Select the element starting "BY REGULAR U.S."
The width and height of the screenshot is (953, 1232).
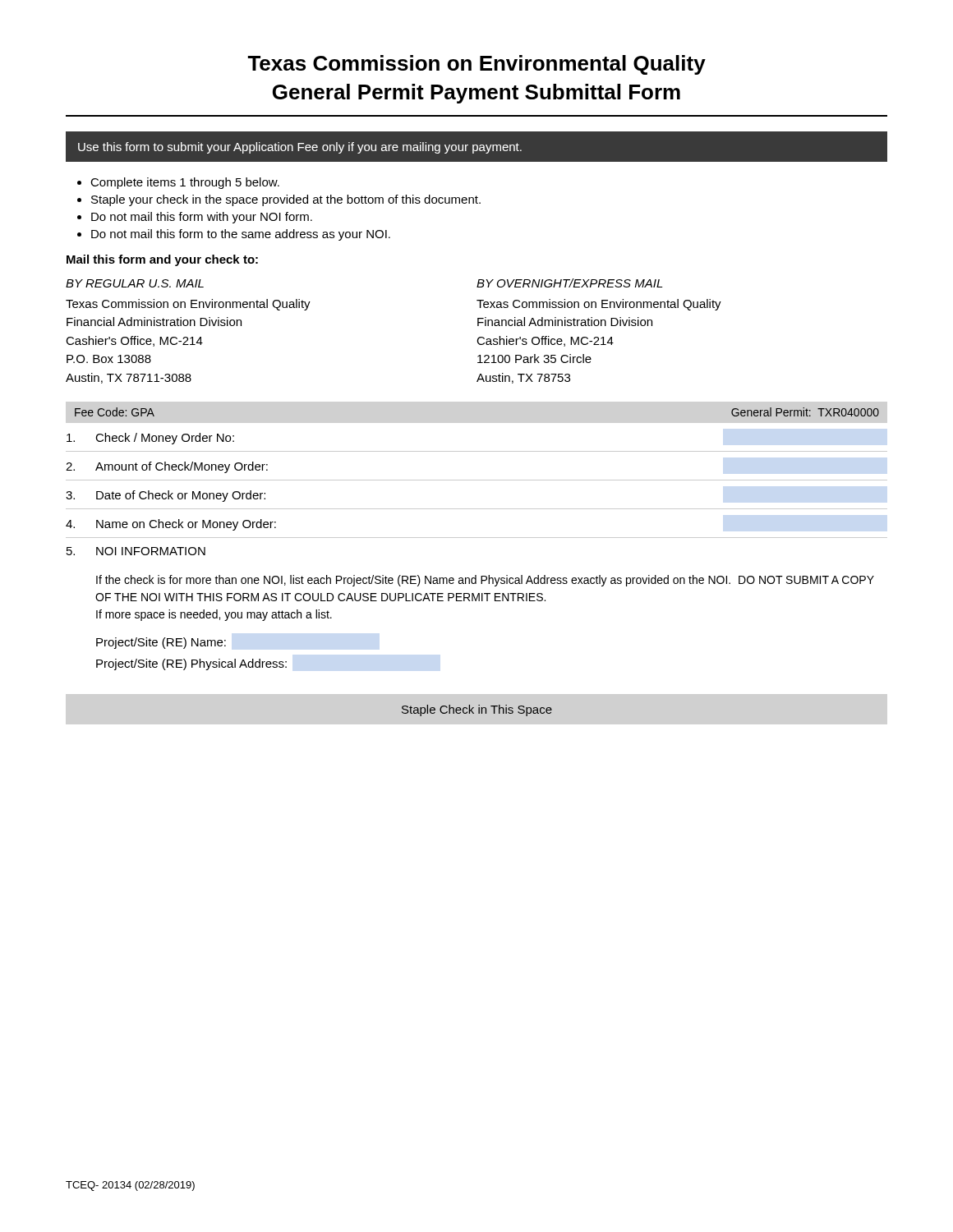coord(476,331)
